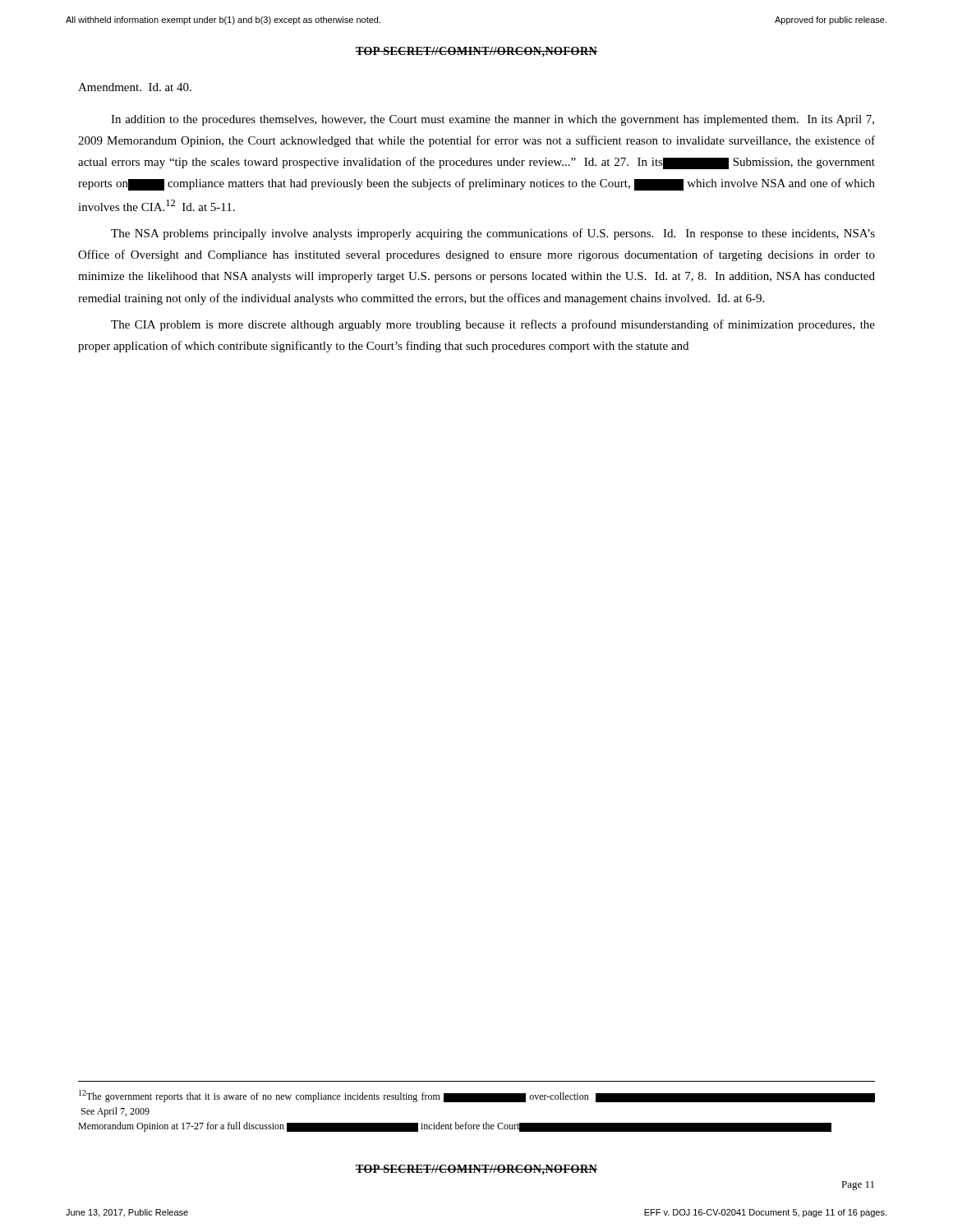Image resolution: width=953 pixels, height=1232 pixels.
Task: Locate the passage starting "The CIA problem is more discrete although"
Action: point(476,335)
